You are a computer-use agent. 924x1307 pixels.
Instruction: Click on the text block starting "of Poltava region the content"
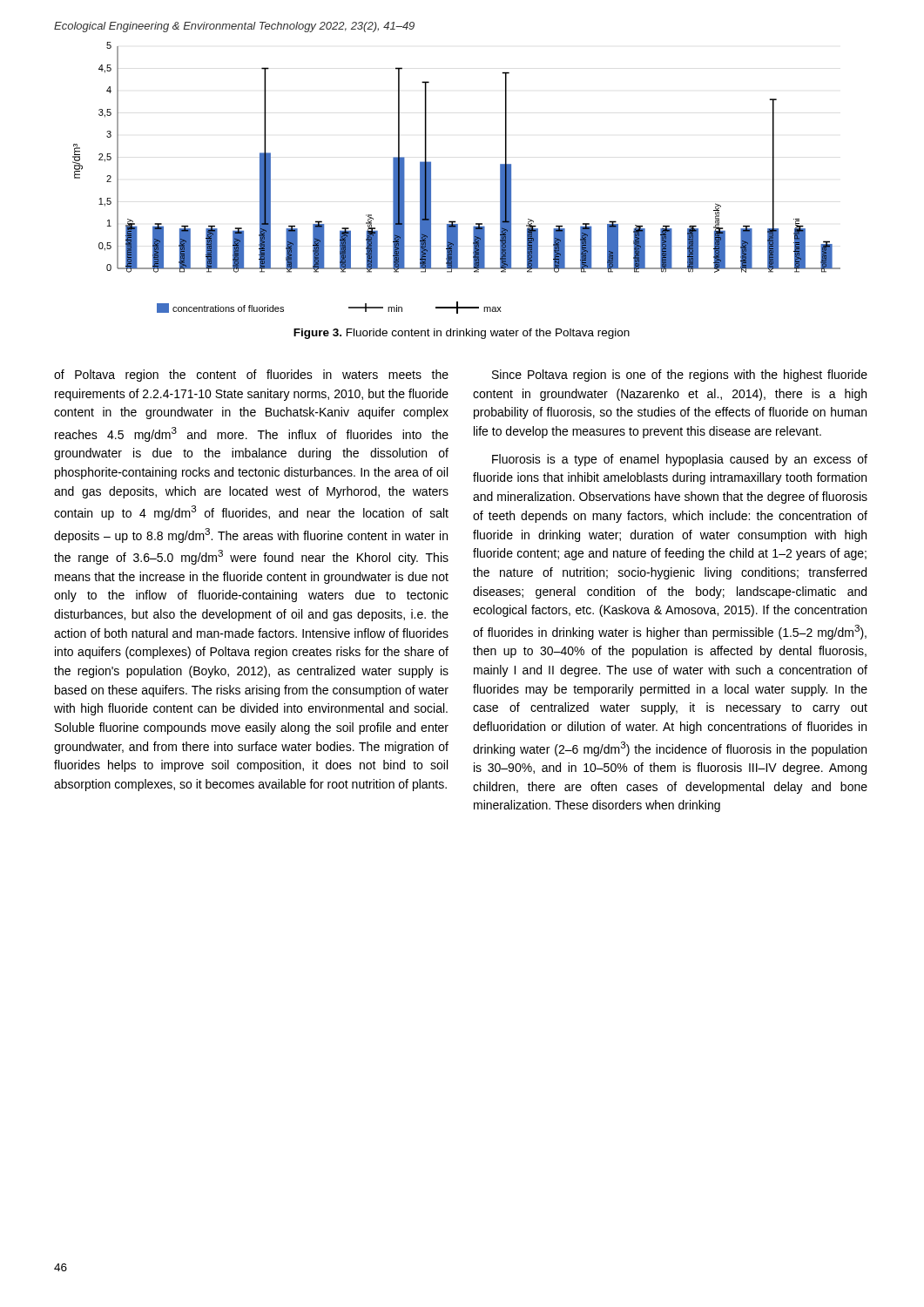pos(251,580)
